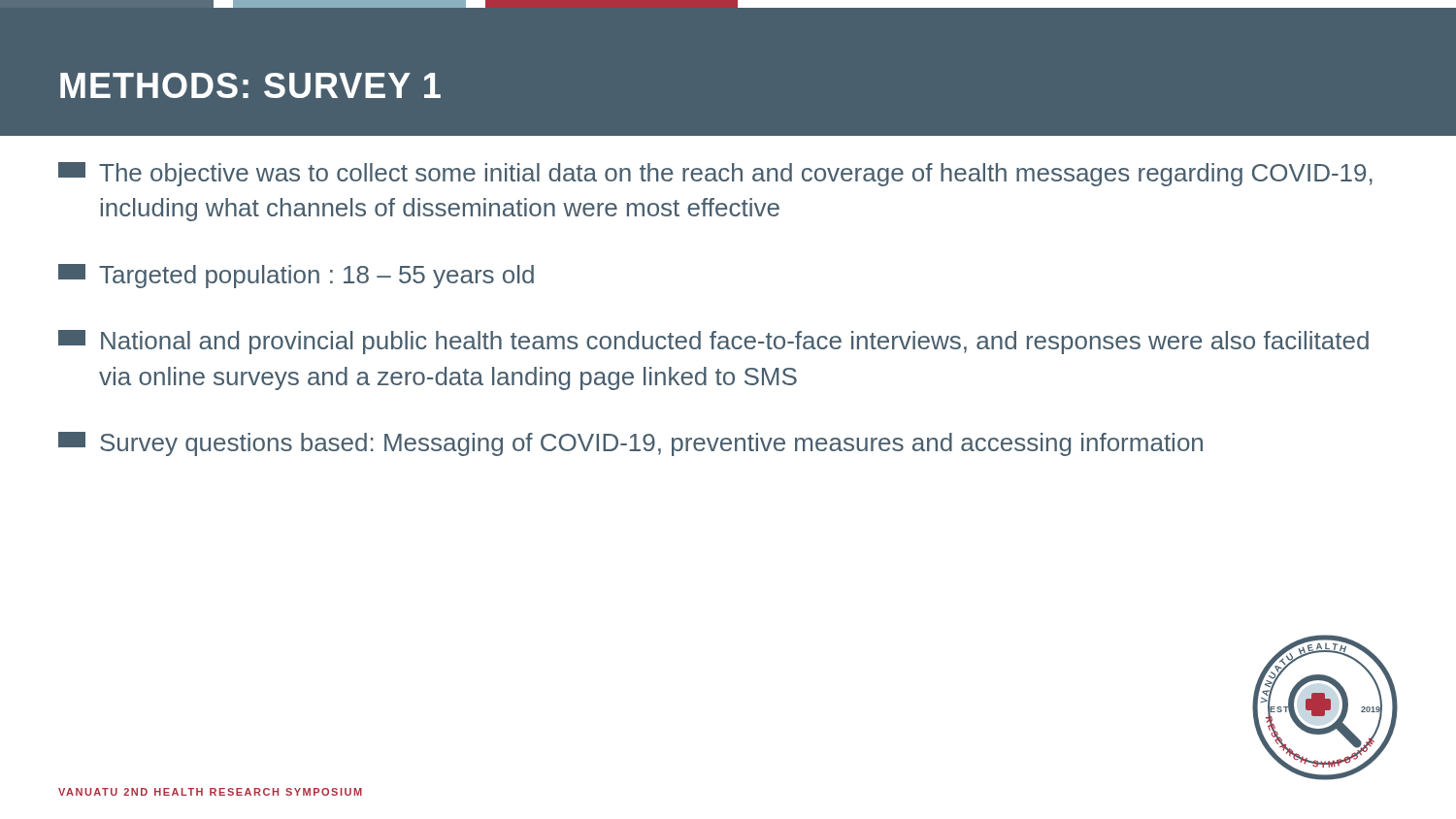This screenshot has width=1456, height=819.
Task: Click the passage that begins "The objective was to"
Action: [728, 191]
